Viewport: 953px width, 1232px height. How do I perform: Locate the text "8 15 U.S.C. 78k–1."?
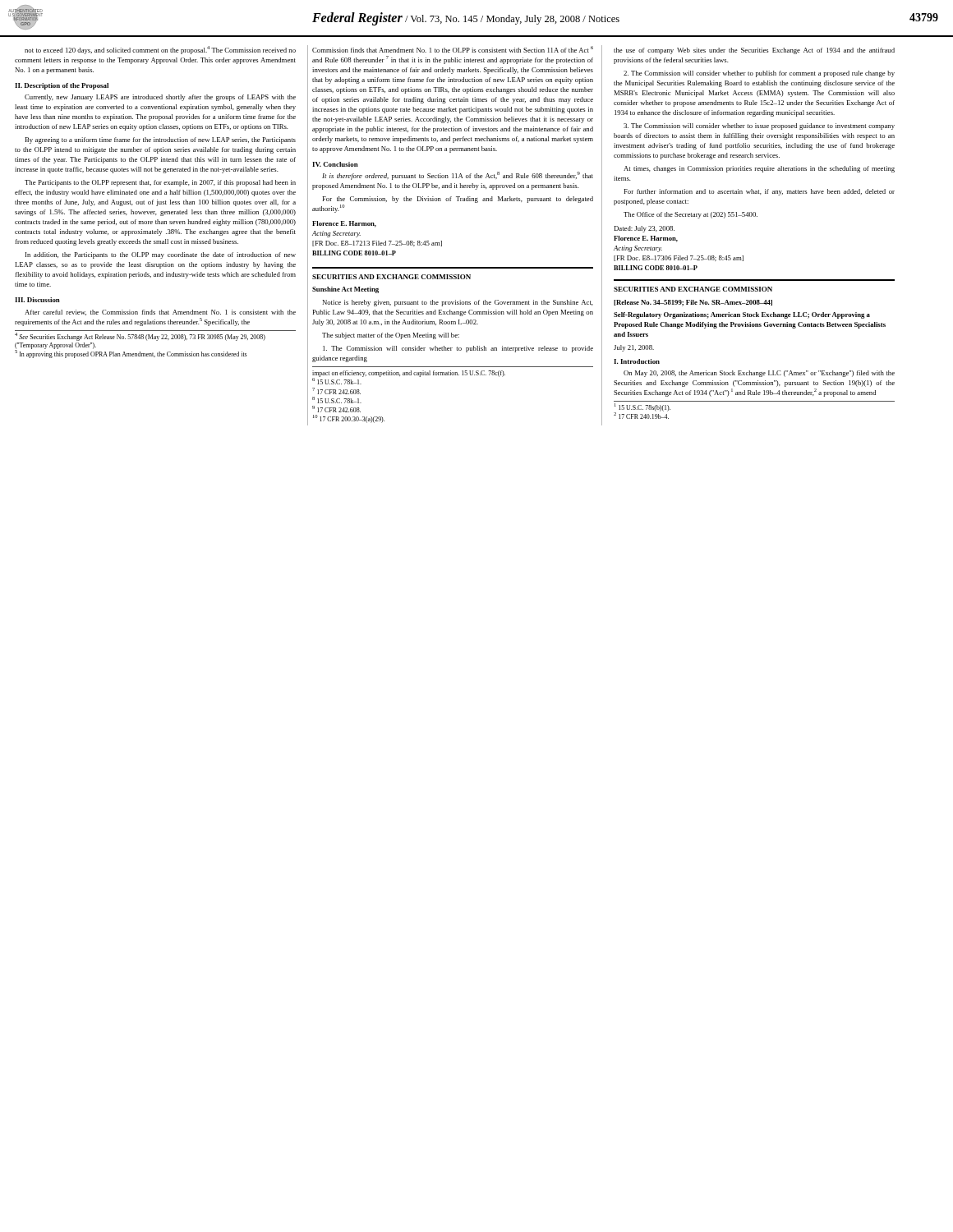click(x=337, y=401)
